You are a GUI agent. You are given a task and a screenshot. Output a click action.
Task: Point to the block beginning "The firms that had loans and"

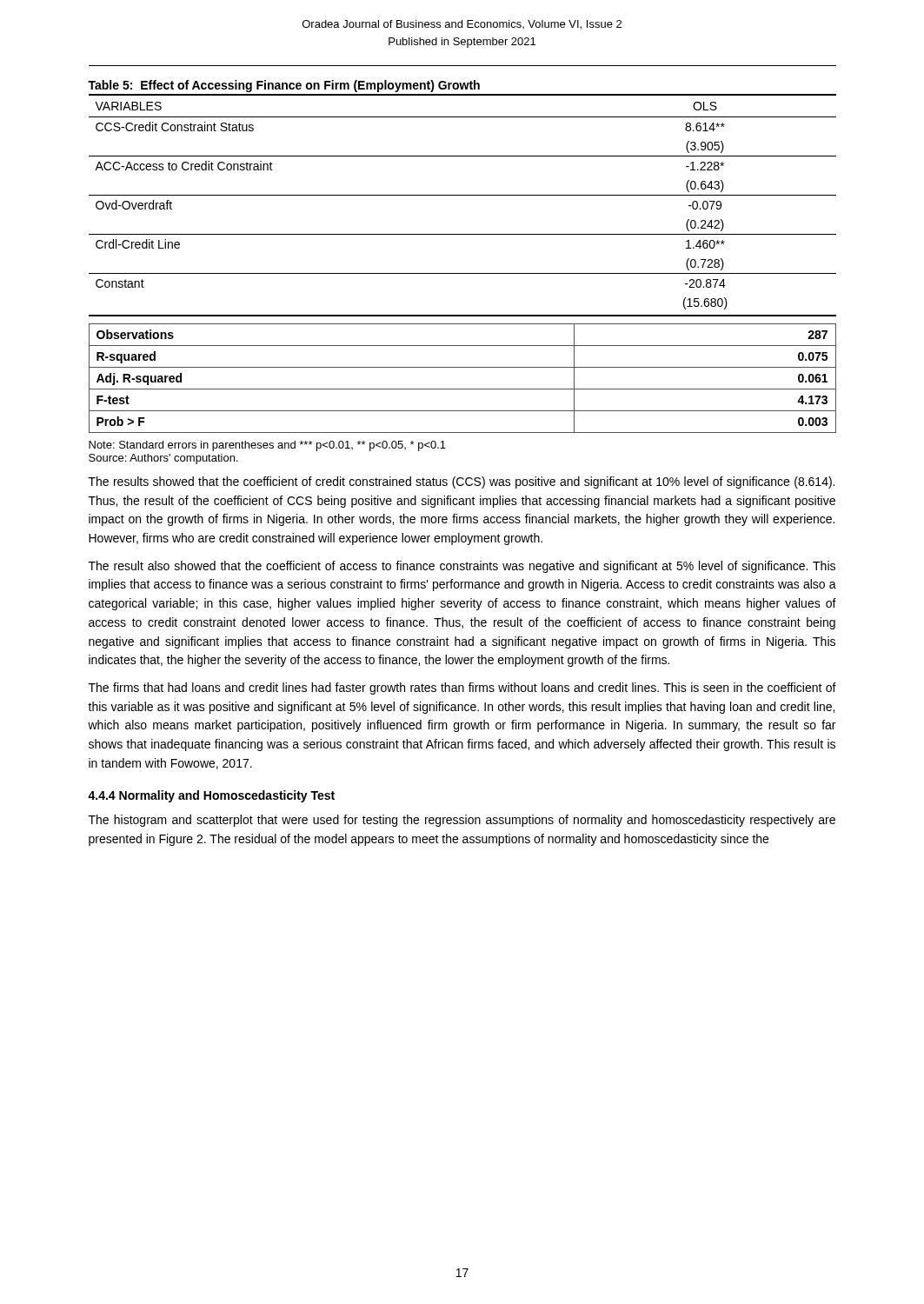(x=462, y=725)
